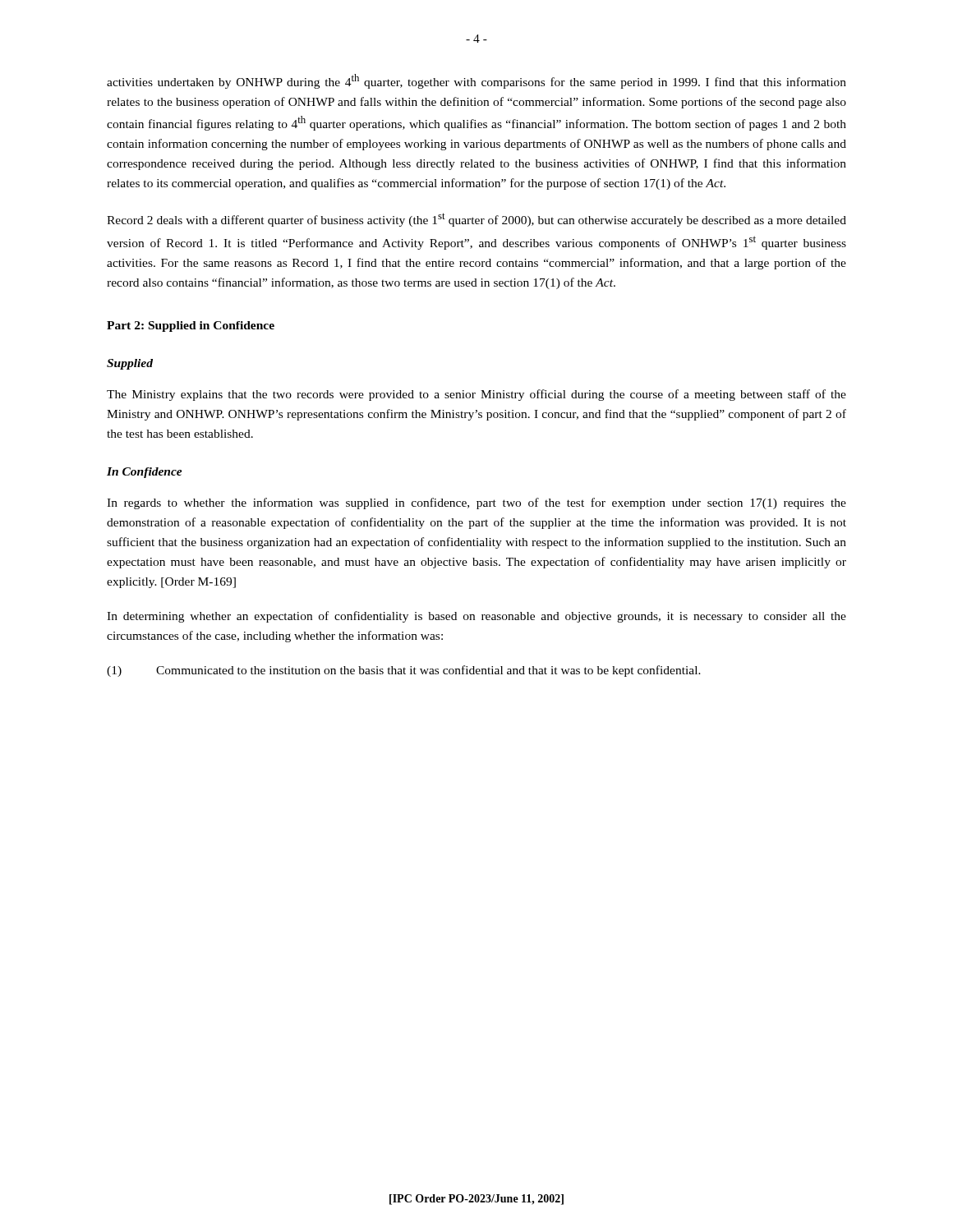This screenshot has height=1232, width=953.
Task: Select the text block starting "(1) Communicated to the"
Action: 476,670
